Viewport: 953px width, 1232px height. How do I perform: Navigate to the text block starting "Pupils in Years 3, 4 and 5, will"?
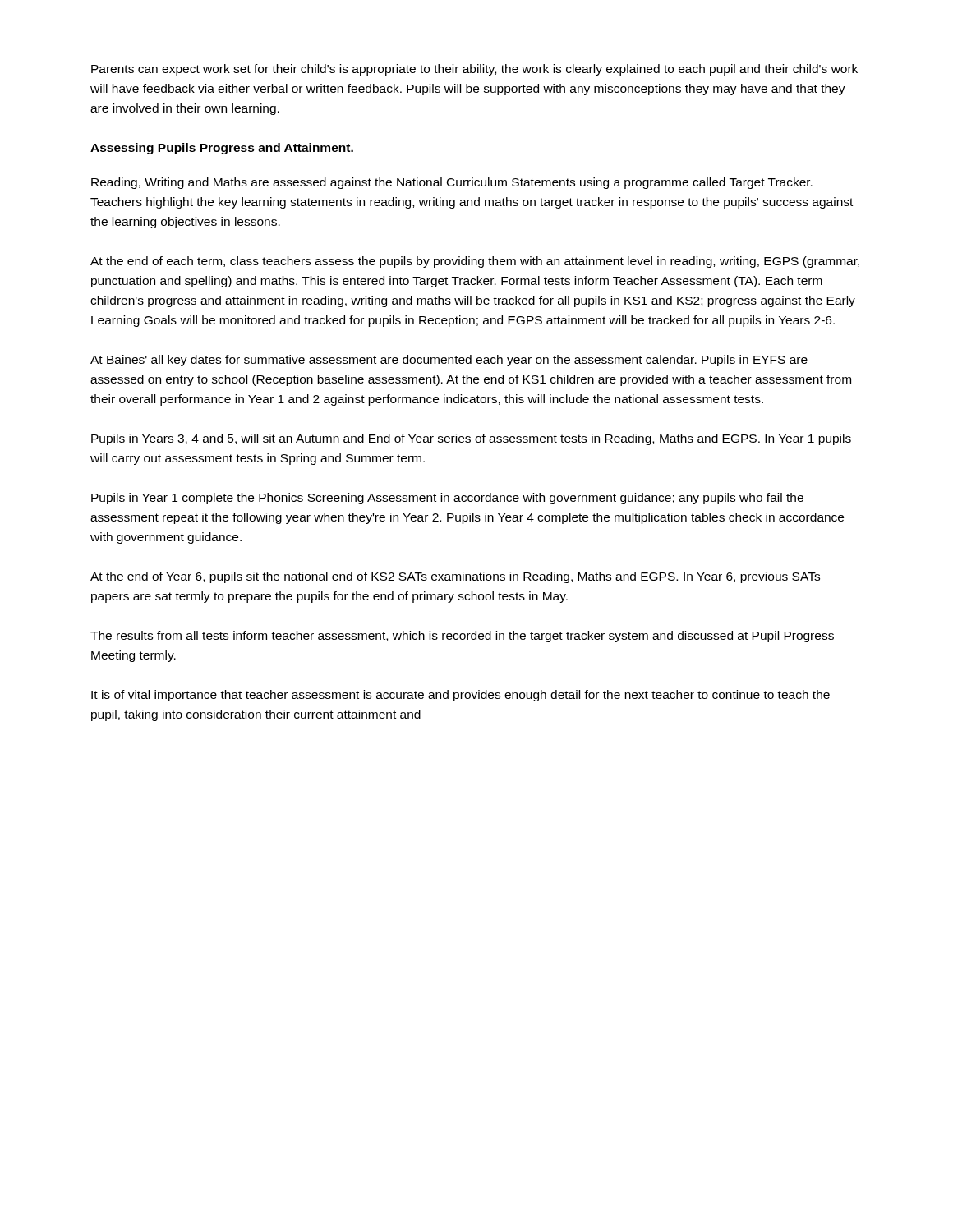tap(471, 448)
